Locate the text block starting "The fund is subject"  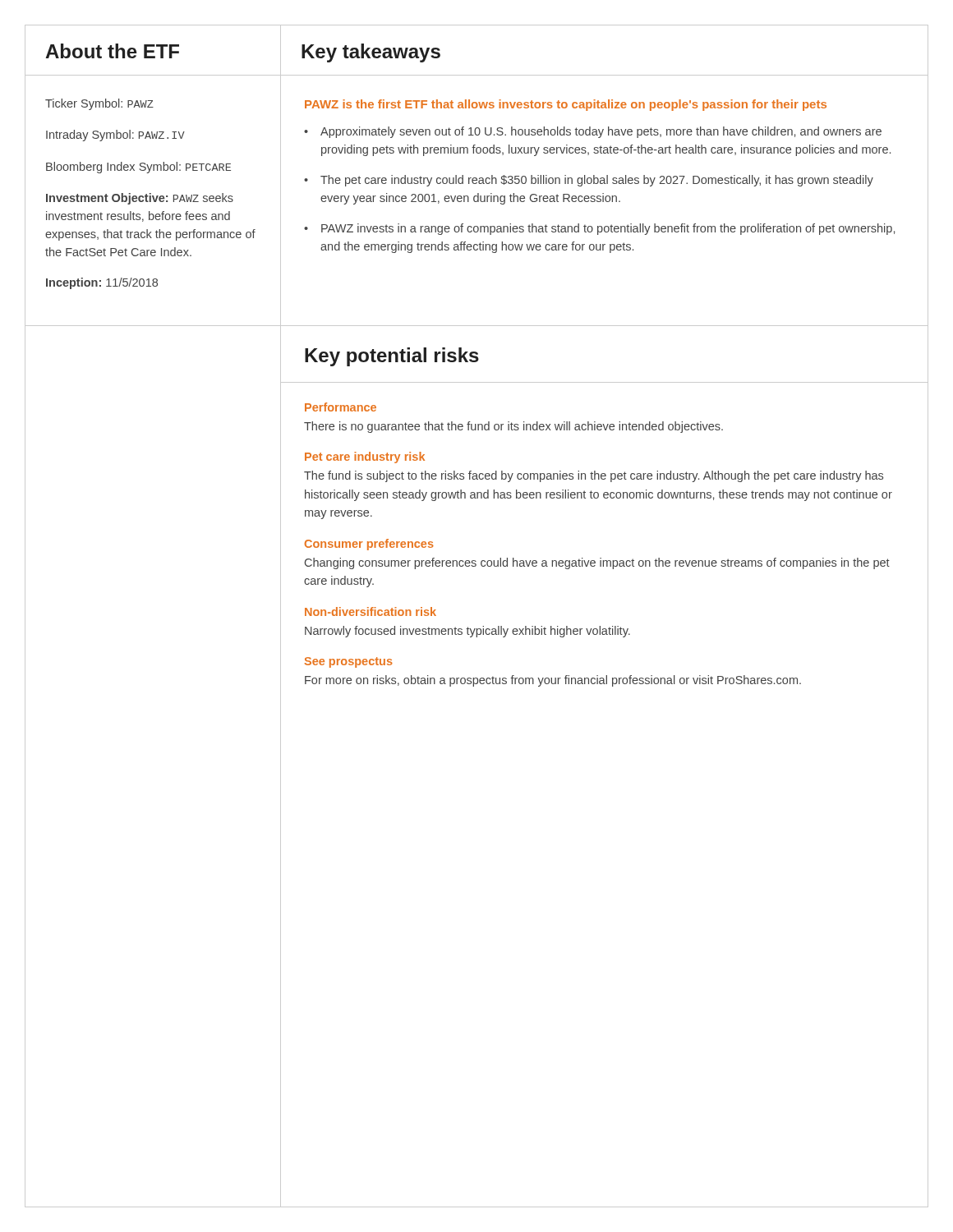coord(598,494)
